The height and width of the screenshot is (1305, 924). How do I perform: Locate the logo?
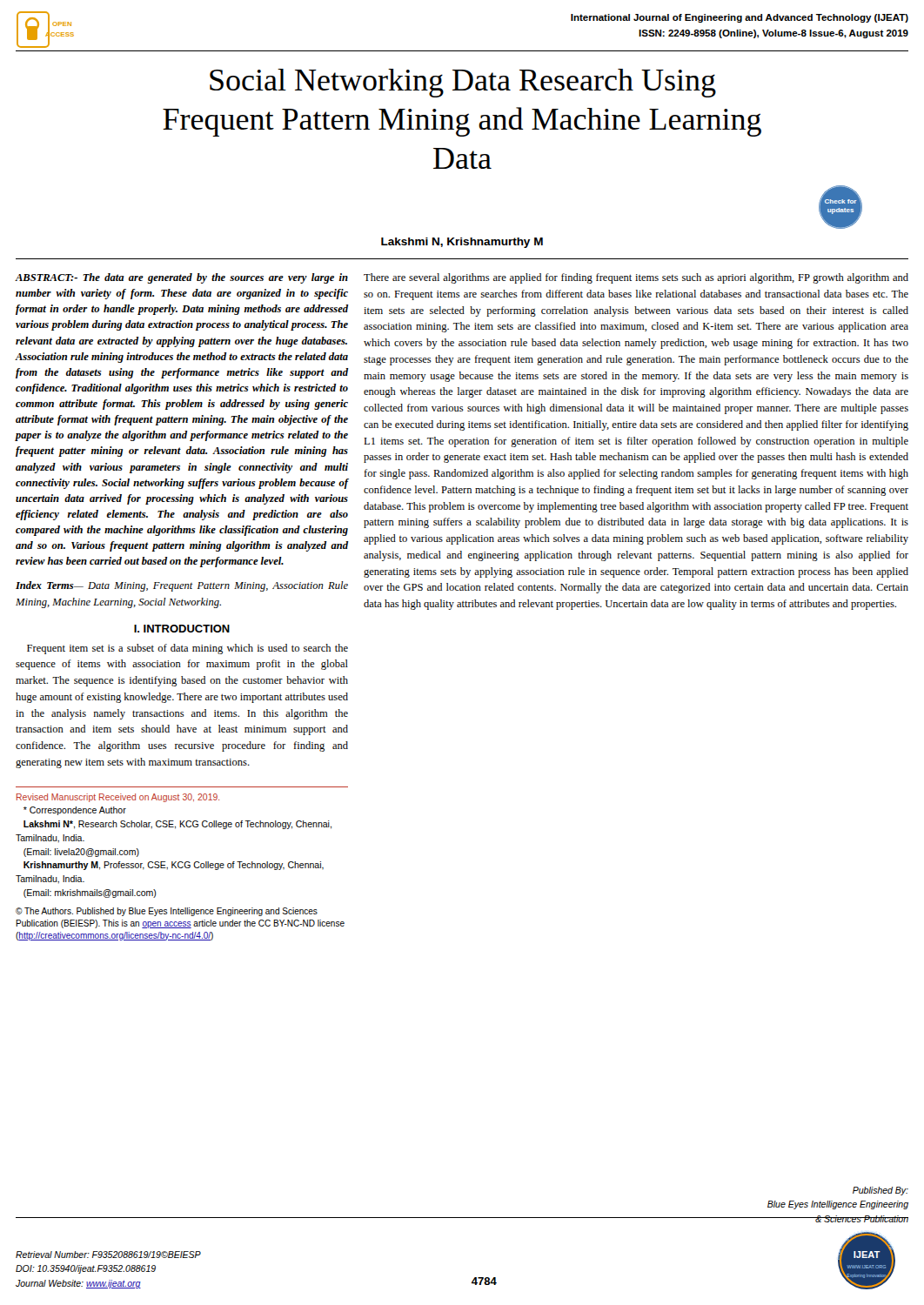pos(867,1261)
